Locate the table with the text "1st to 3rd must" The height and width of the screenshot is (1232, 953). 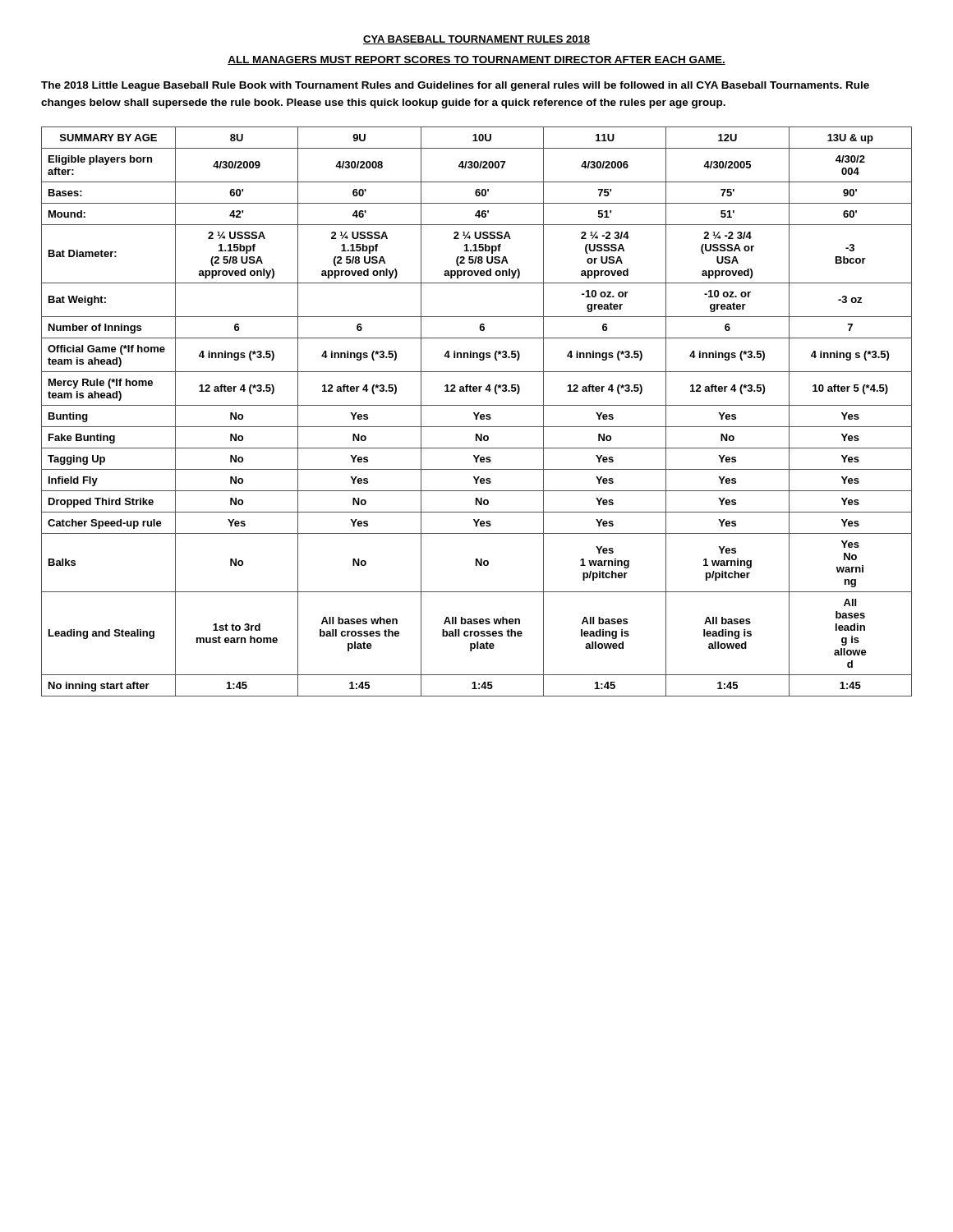coord(476,411)
